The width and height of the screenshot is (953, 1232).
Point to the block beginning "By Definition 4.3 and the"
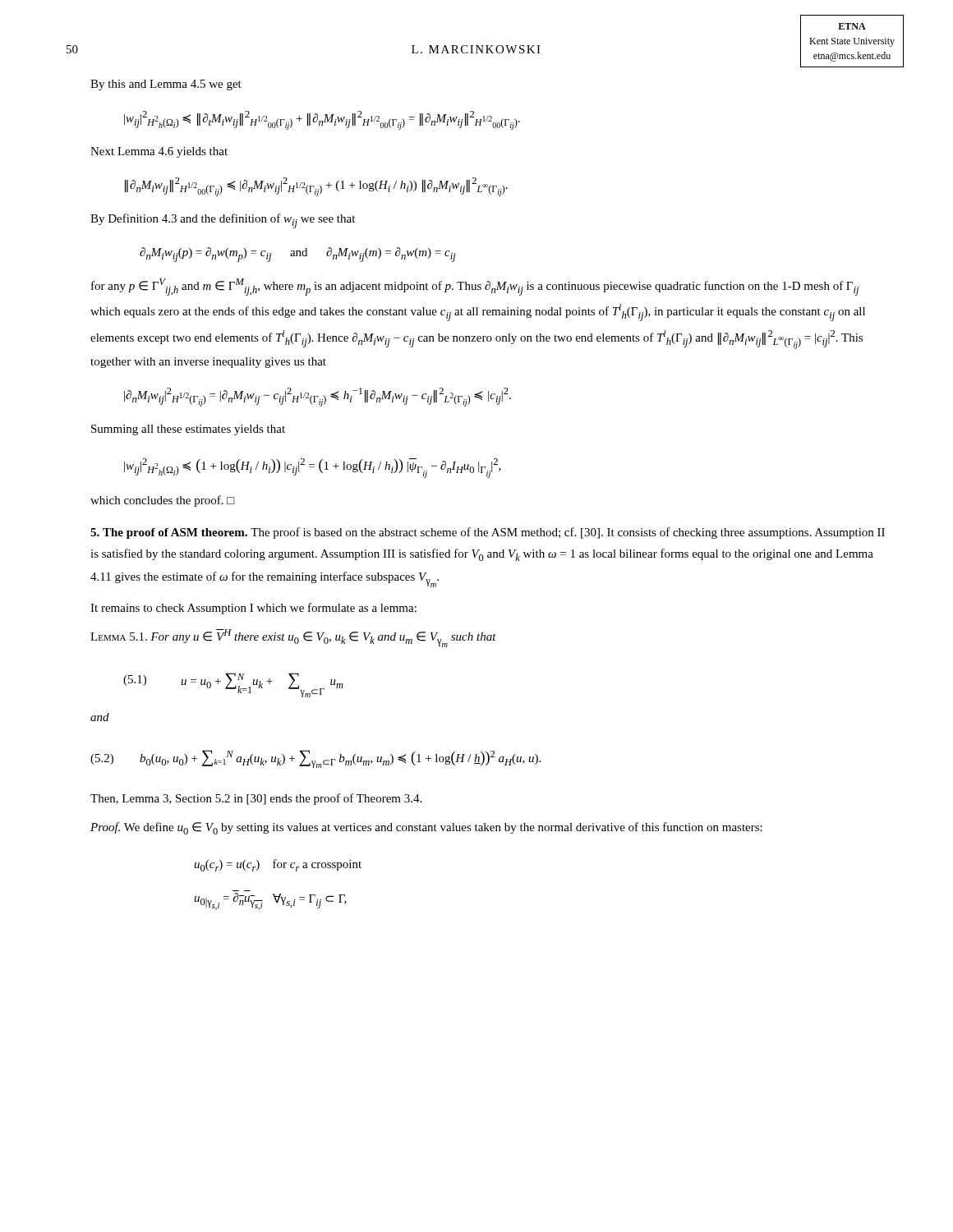[x=223, y=220]
